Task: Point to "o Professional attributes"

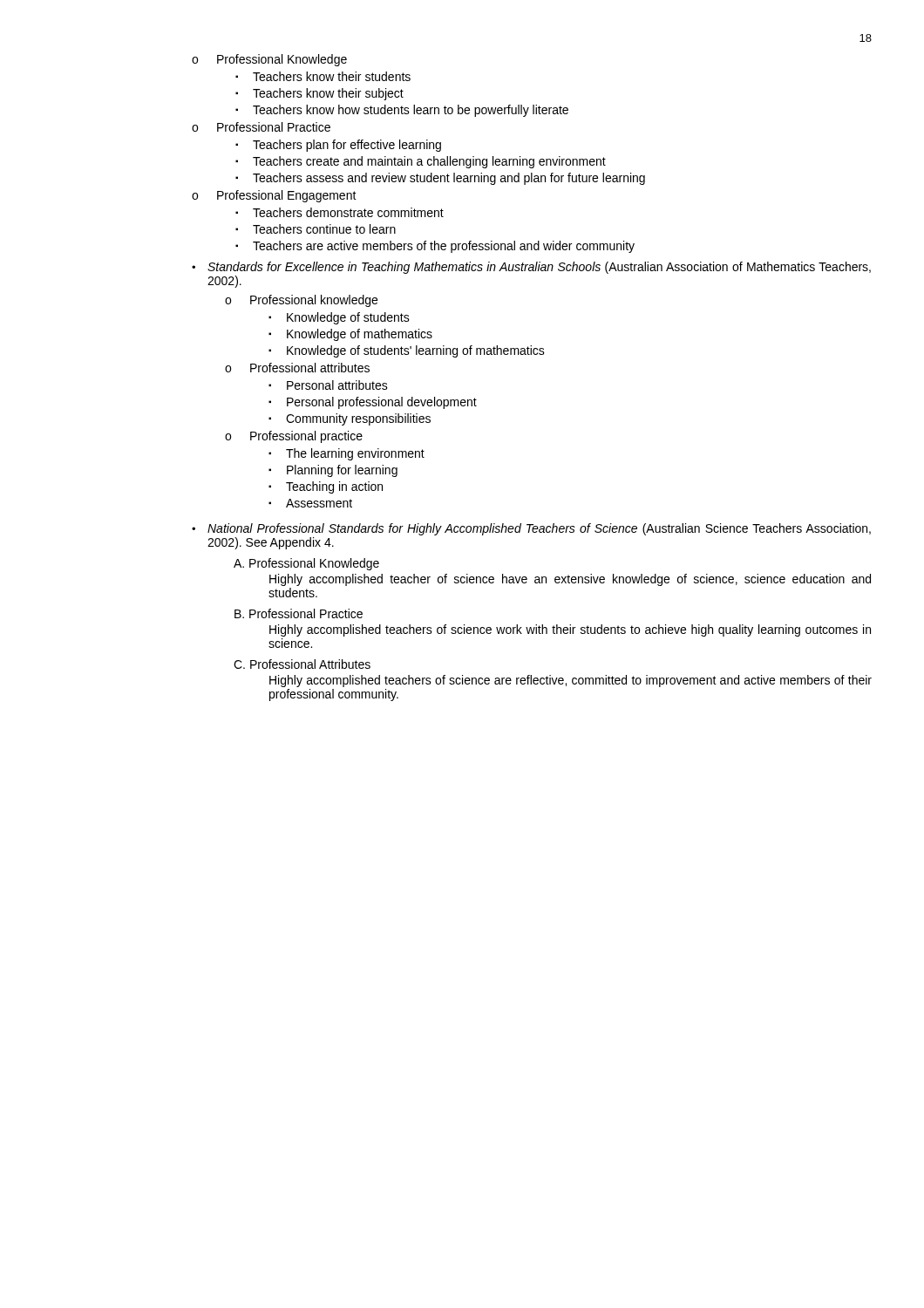Action: [297, 368]
